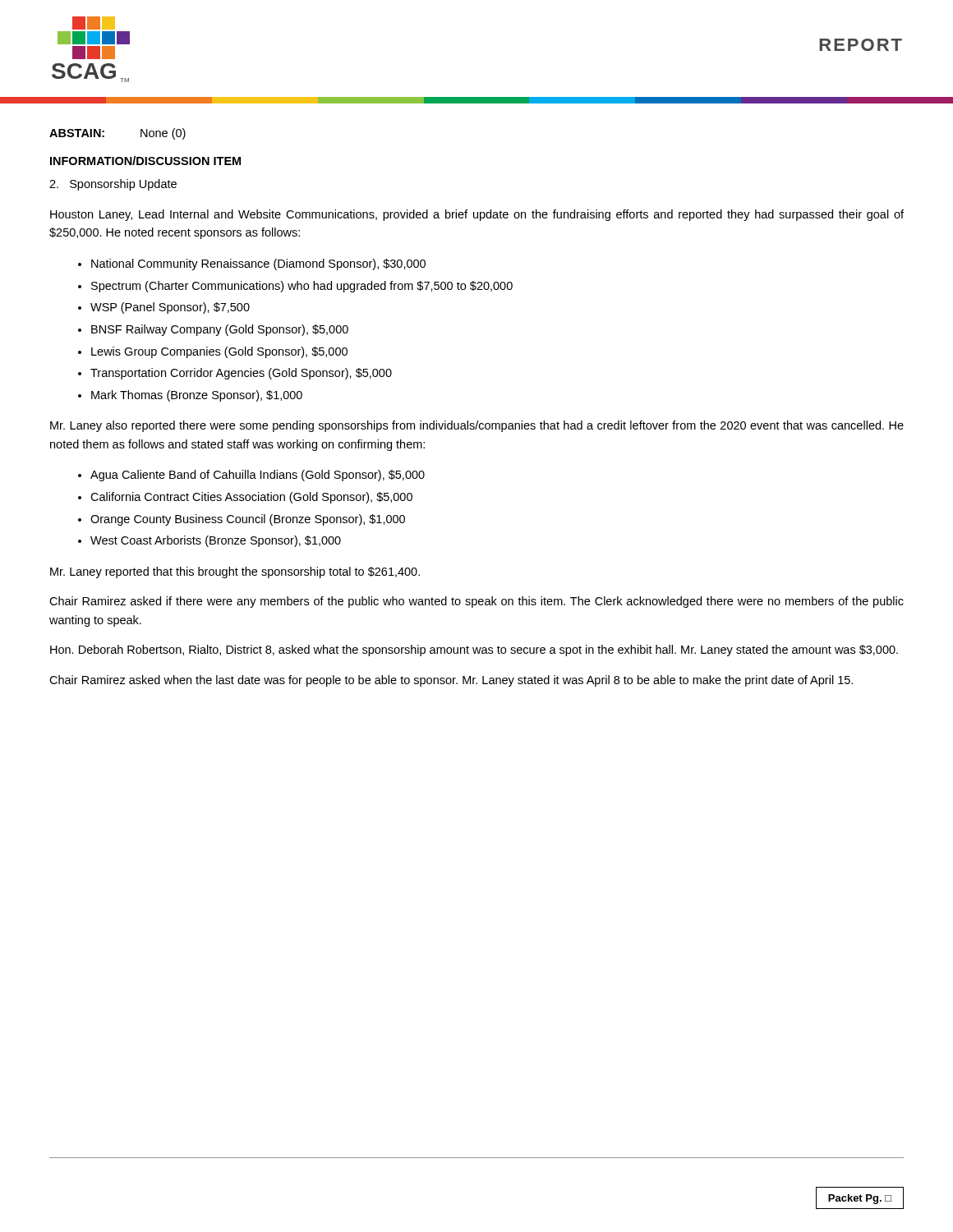This screenshot has height=1232, width=953.
Task: Locate the text "WSP (Panel Sponsor), $7,500"
Action: click(x=170, y=307)
